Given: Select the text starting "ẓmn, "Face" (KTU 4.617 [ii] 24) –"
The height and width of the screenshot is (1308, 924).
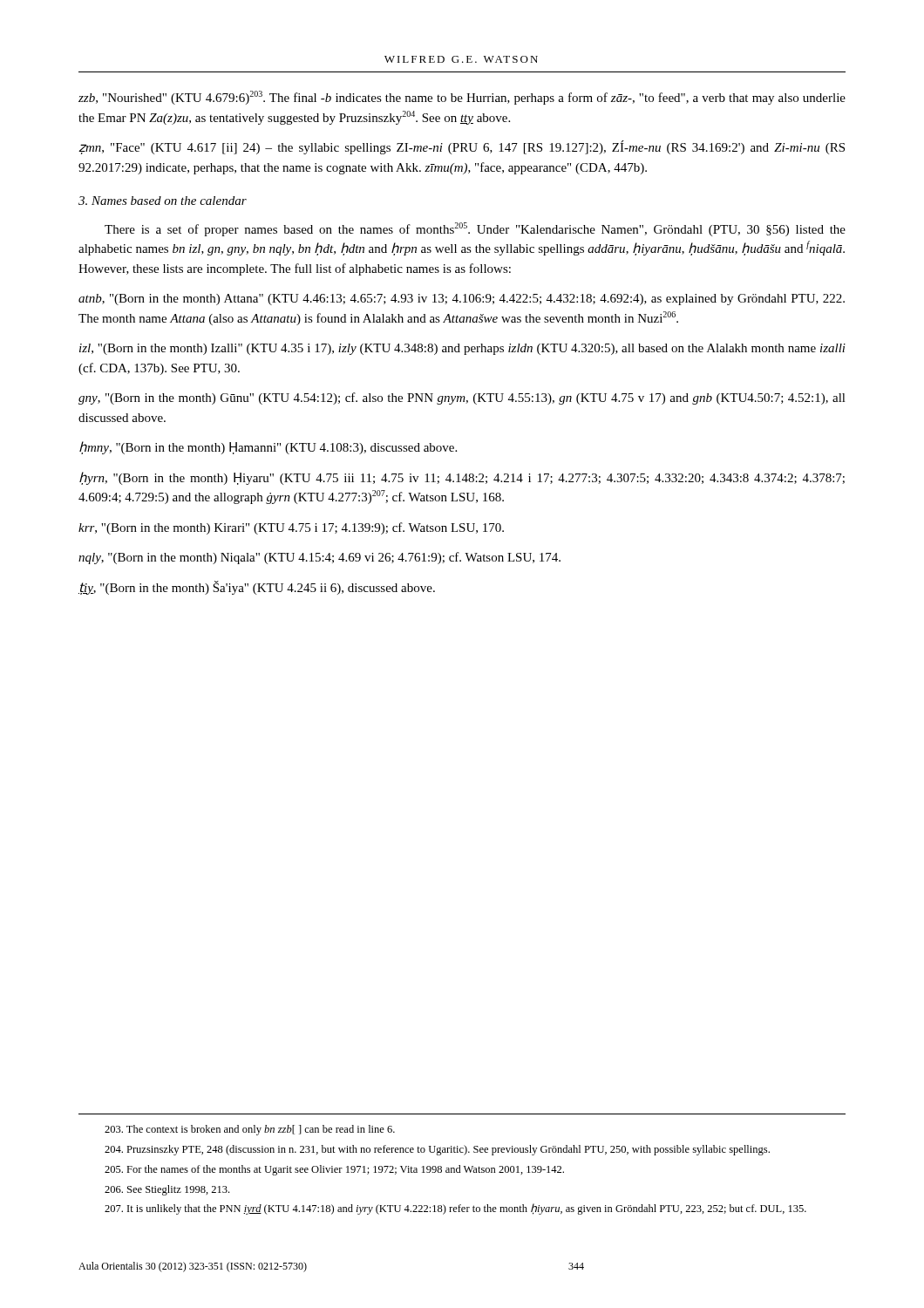Looking at the screenshot, I should [x=462, y=157].
